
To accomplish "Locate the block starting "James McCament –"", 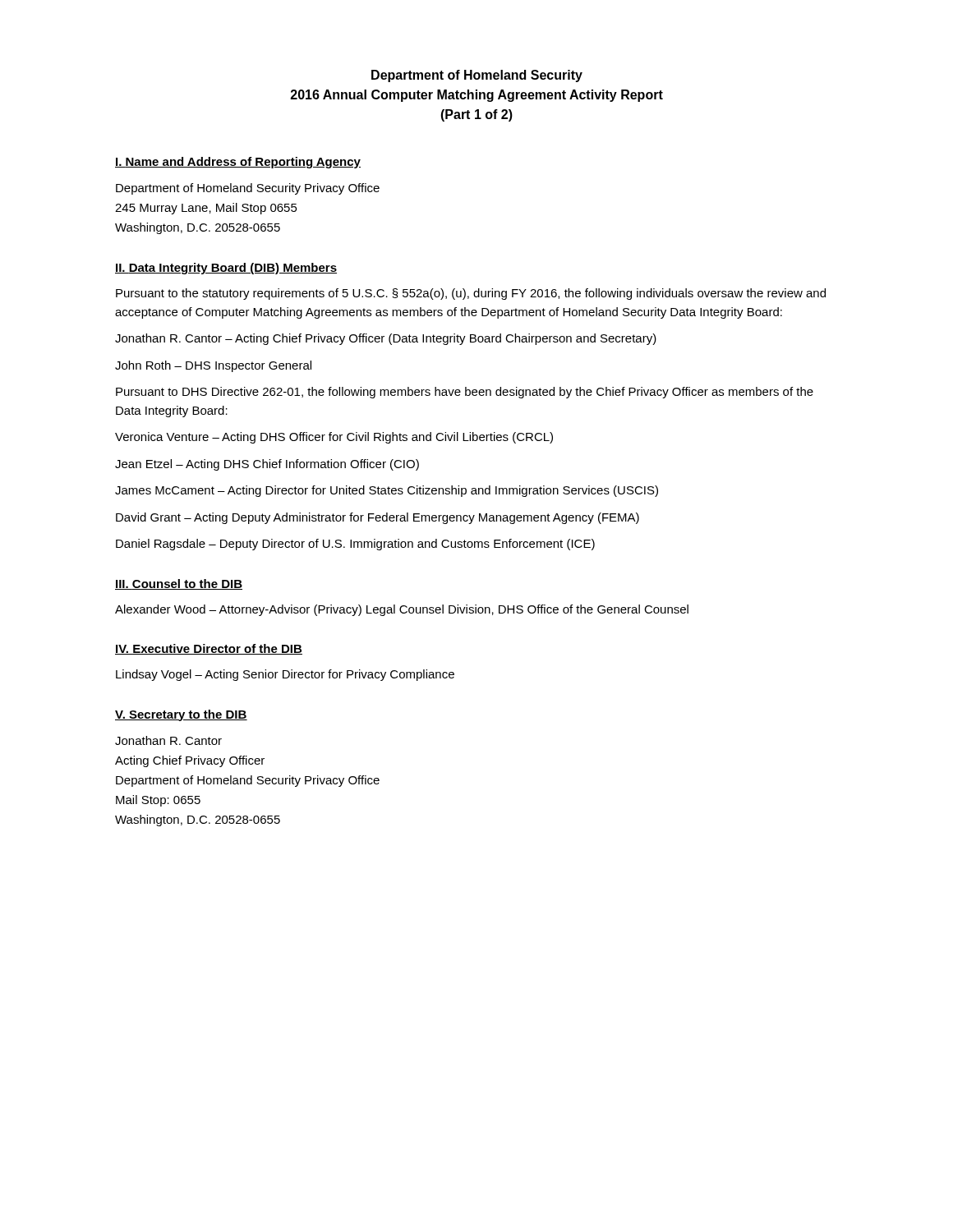I will 387,490.
